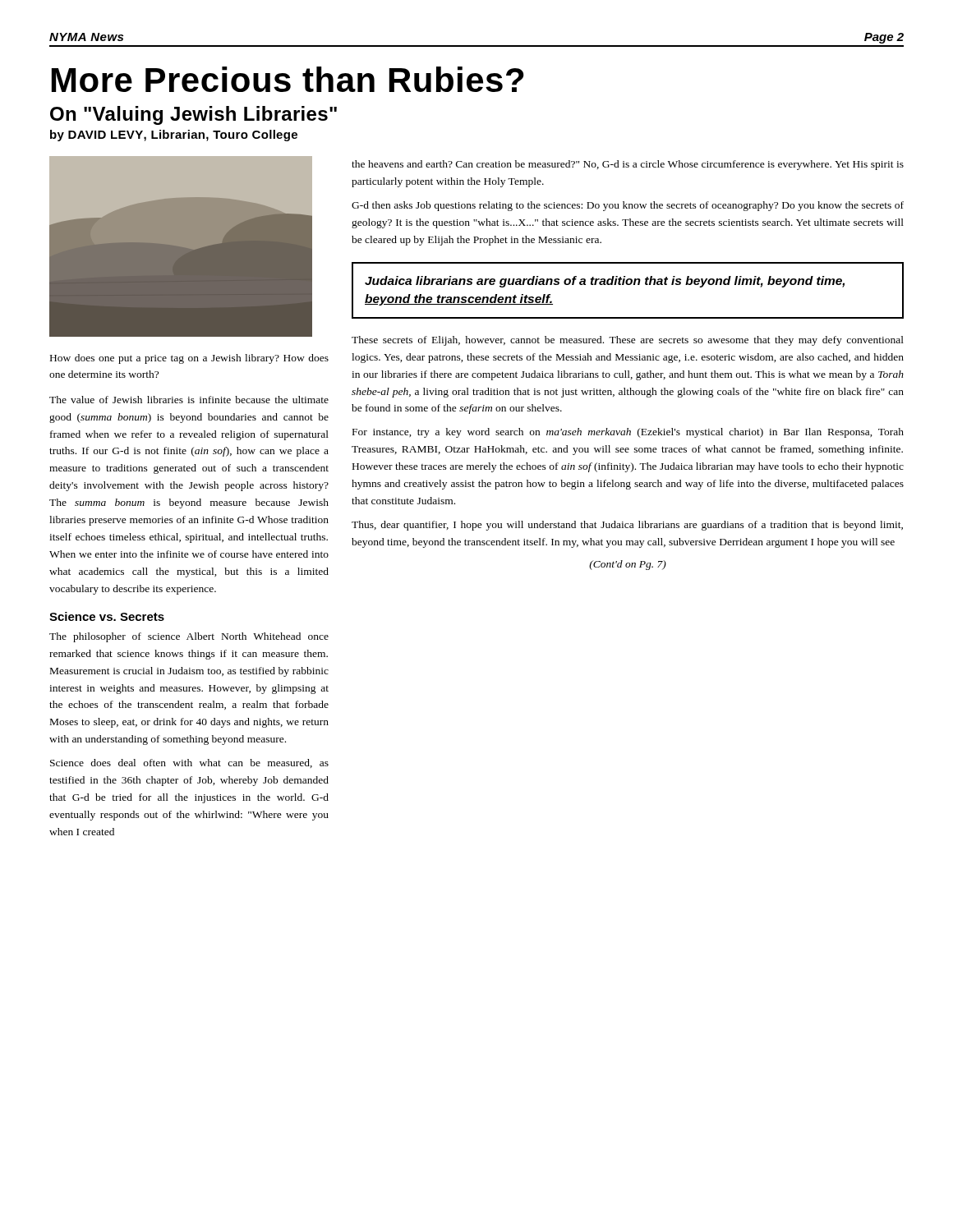Viewport: 953px width, 1232px height.
Task: Find "by DAVID LEVY, Librarian, Touro College" on this page
Action: (174, 134)
